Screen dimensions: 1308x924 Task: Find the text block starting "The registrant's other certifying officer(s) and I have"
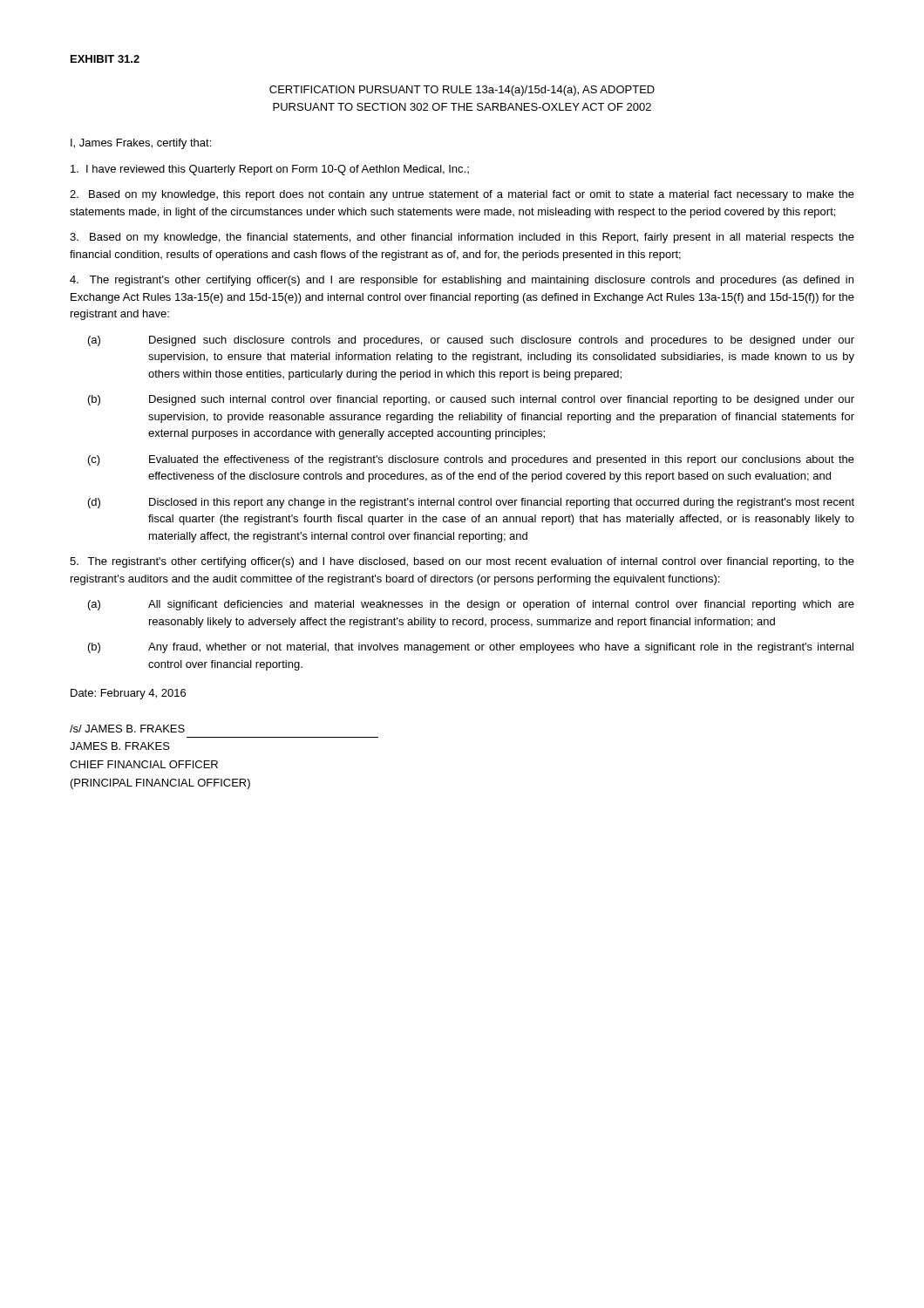click(462, 570)
